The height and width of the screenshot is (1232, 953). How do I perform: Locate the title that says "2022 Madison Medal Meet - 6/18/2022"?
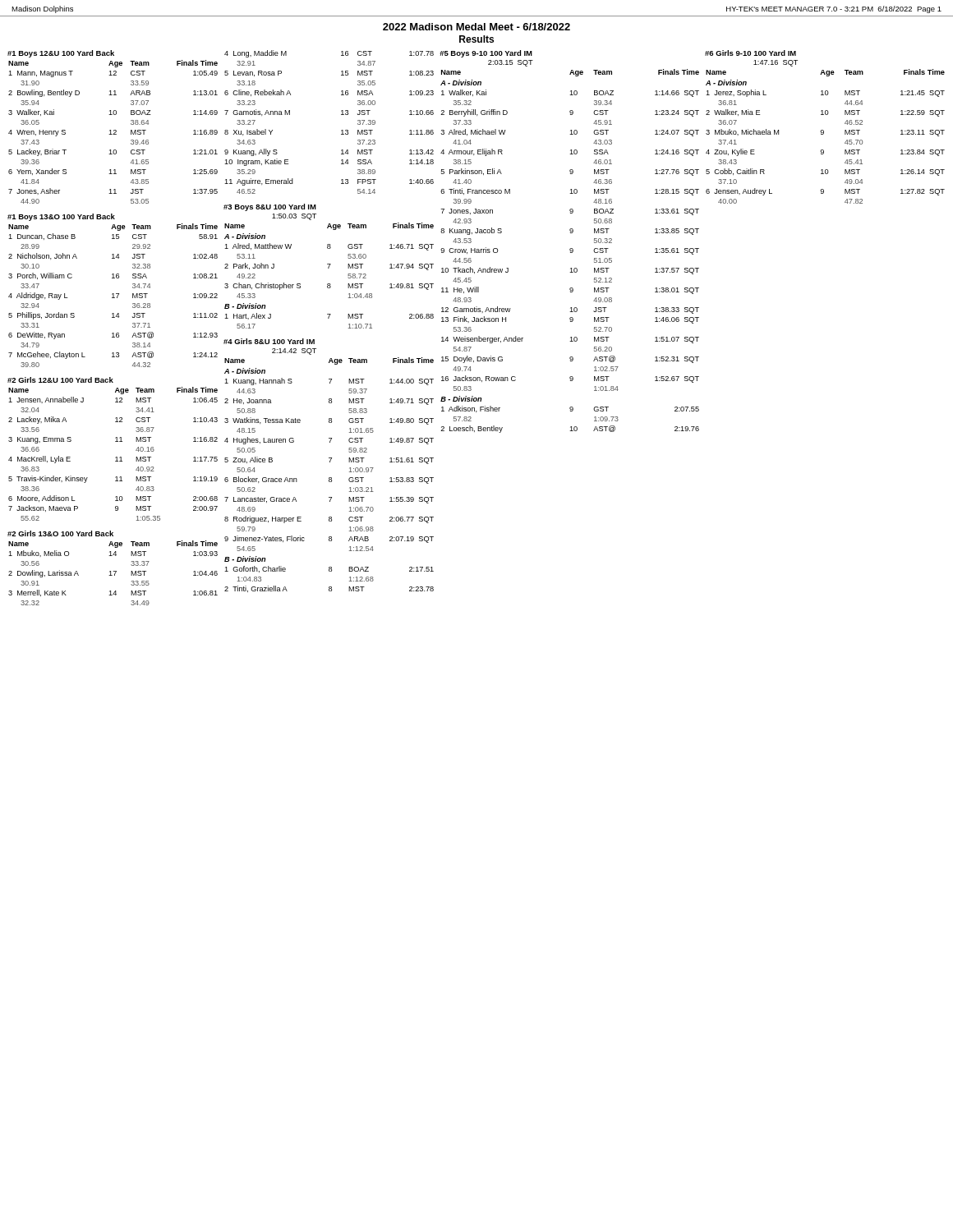pos(476,27)
